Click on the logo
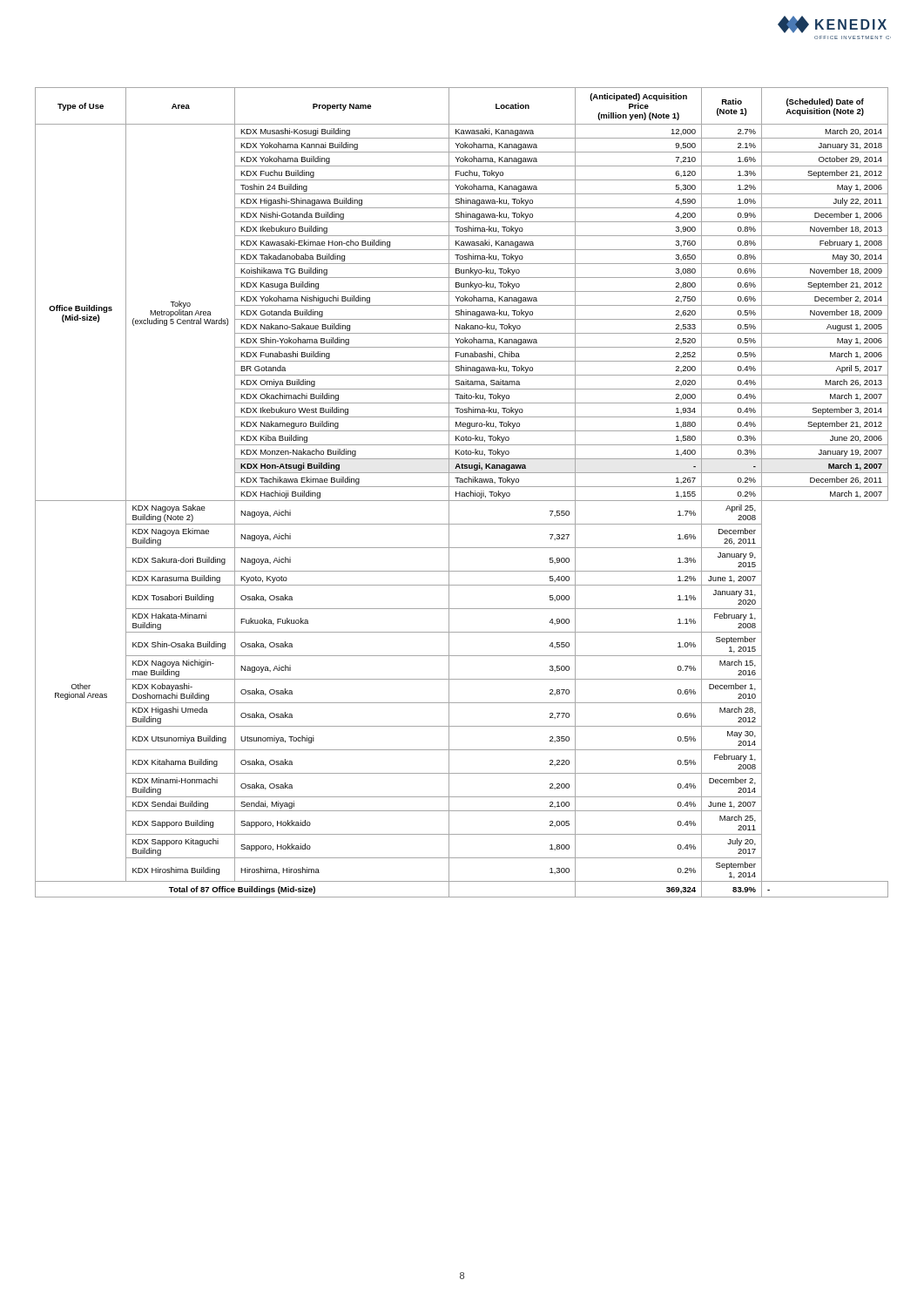 click(x=834, y=32)
